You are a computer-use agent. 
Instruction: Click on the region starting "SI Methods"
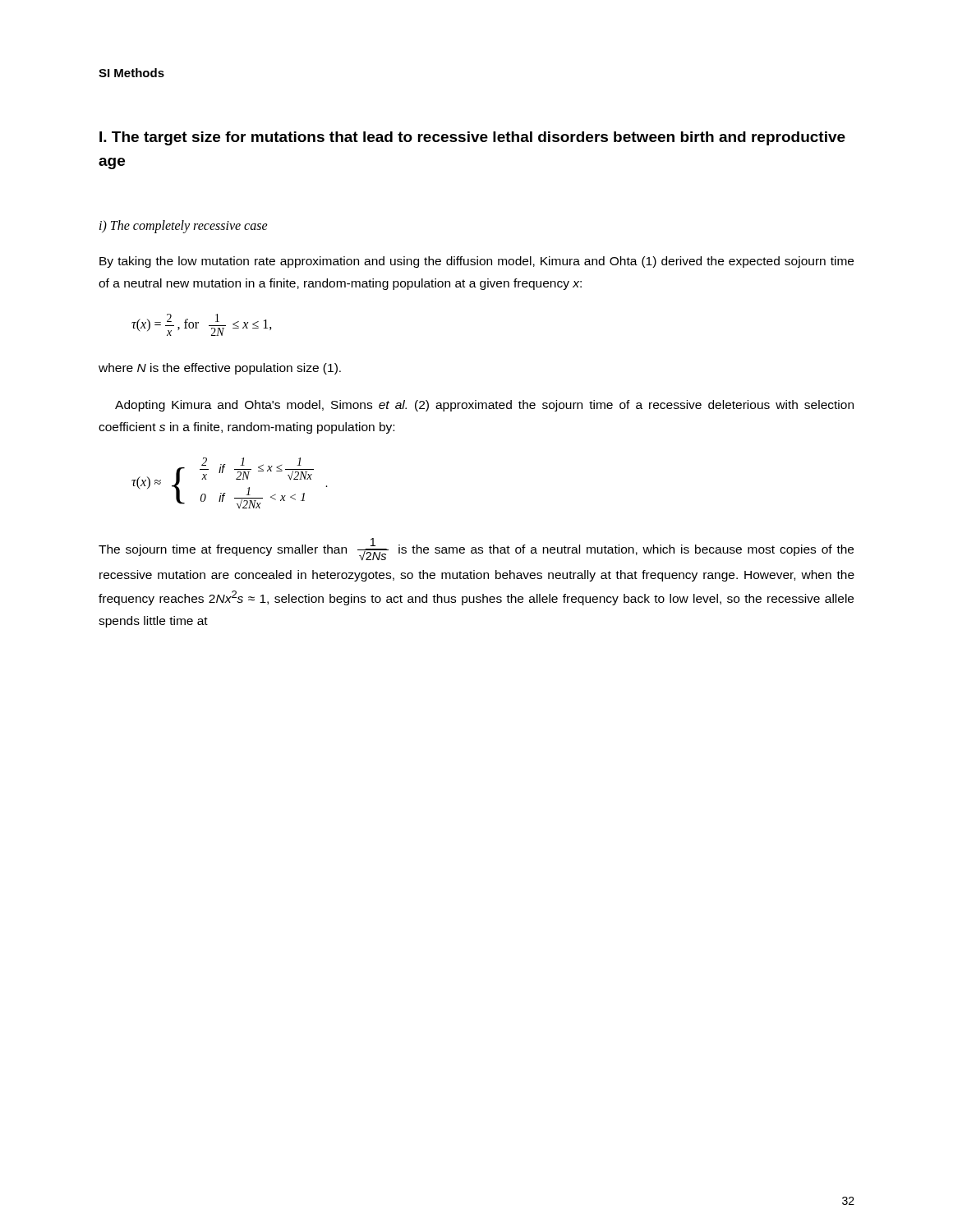point(131,73)
